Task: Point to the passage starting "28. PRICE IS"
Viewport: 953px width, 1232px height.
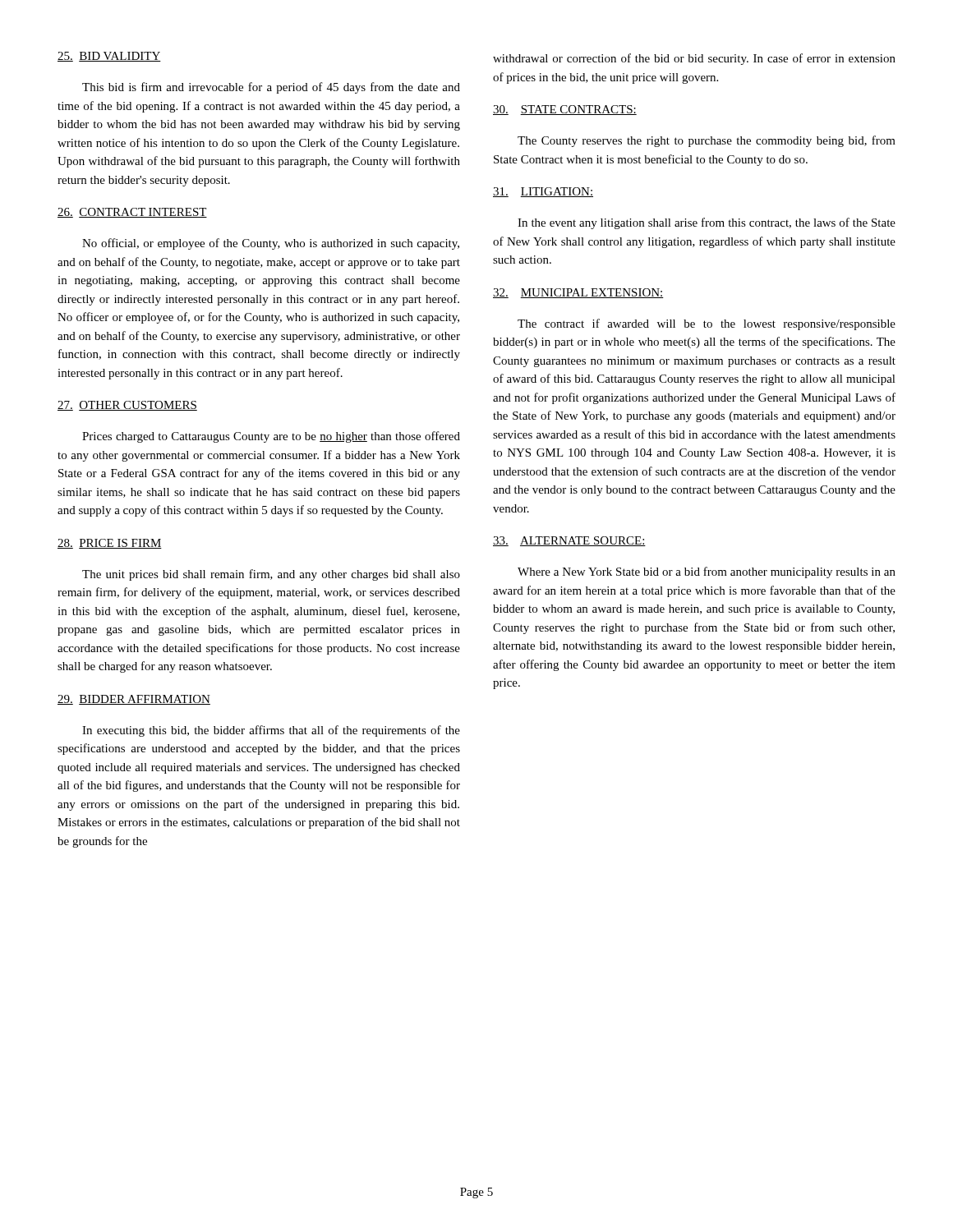Action: click(x=110, y=544)
